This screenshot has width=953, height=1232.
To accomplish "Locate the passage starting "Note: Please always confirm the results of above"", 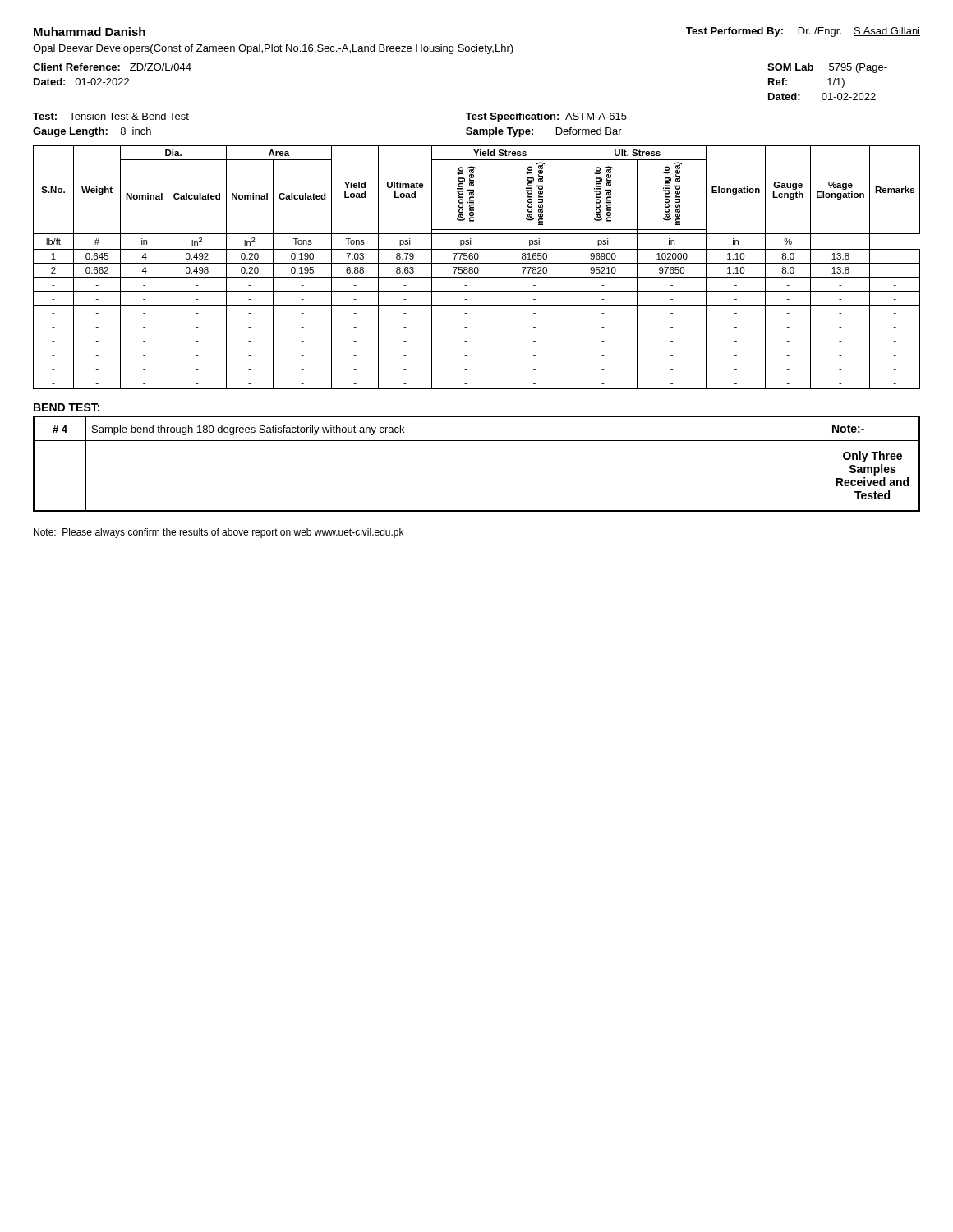I will (x=218, y=532).
